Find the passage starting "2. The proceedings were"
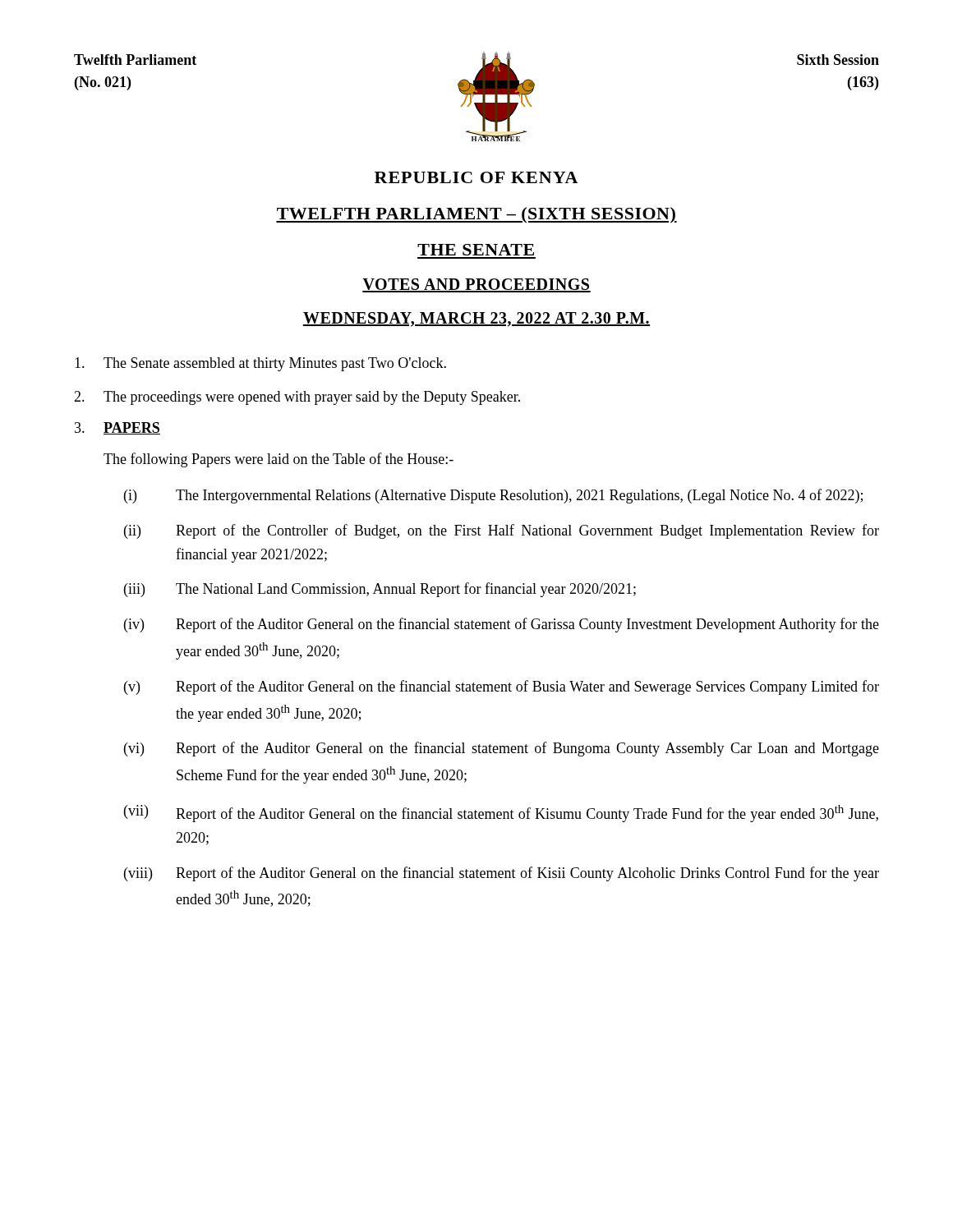This screenshot has height=1232, width=953. tap(476, 397)
